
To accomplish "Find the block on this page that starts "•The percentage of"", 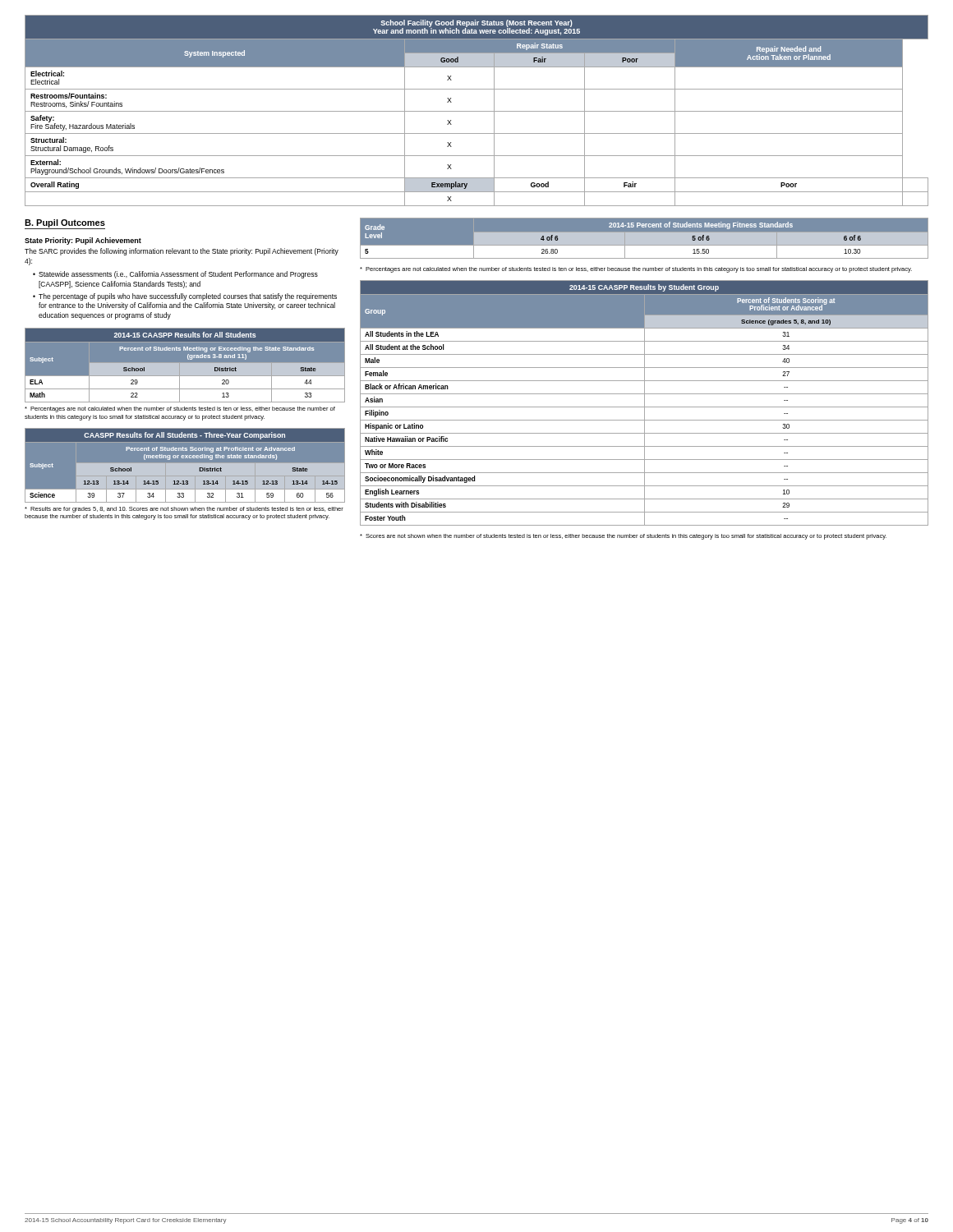I will pyautogui.click(x=189, y=307).
